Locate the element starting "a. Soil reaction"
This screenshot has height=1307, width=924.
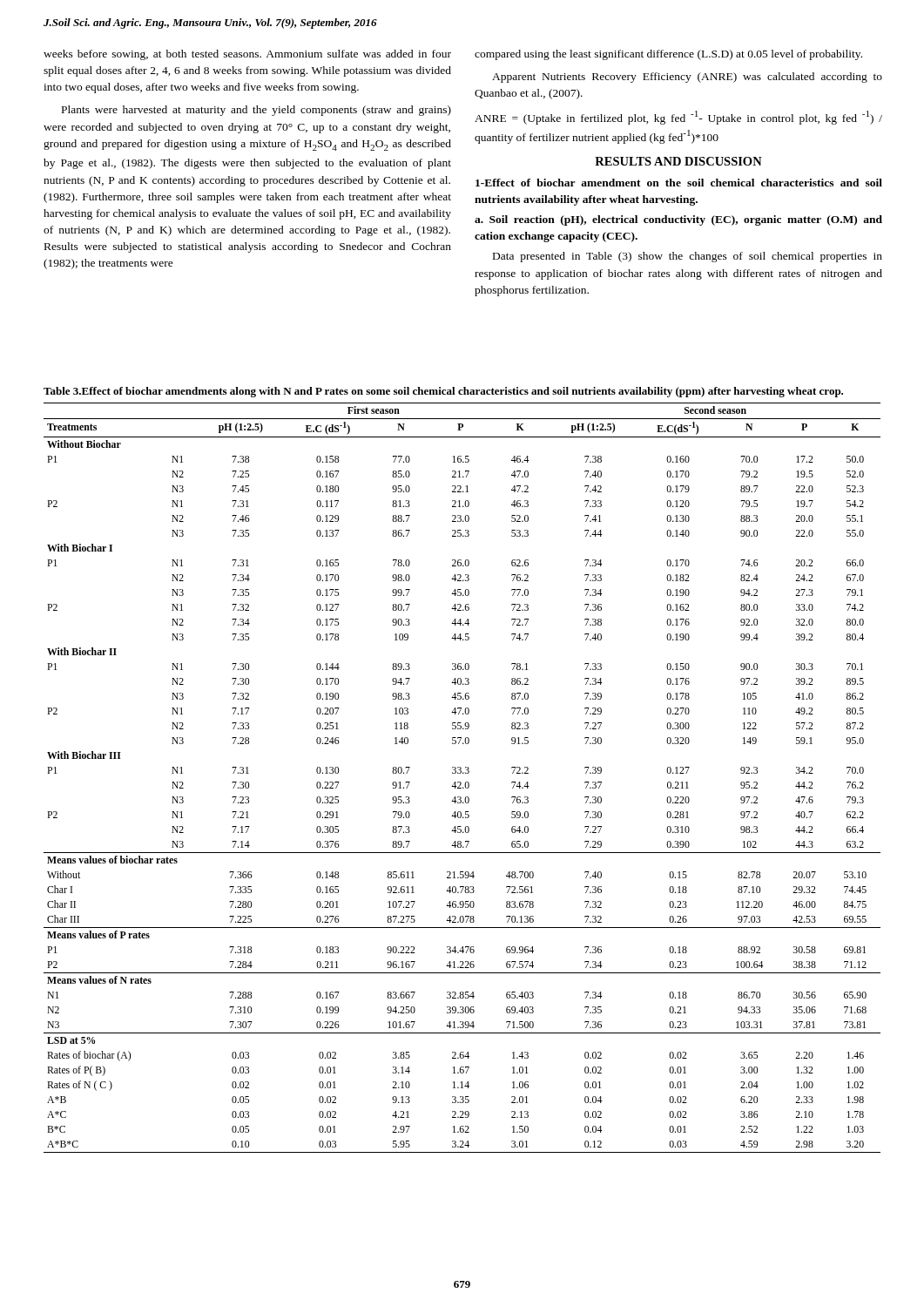tap(678, 228)
